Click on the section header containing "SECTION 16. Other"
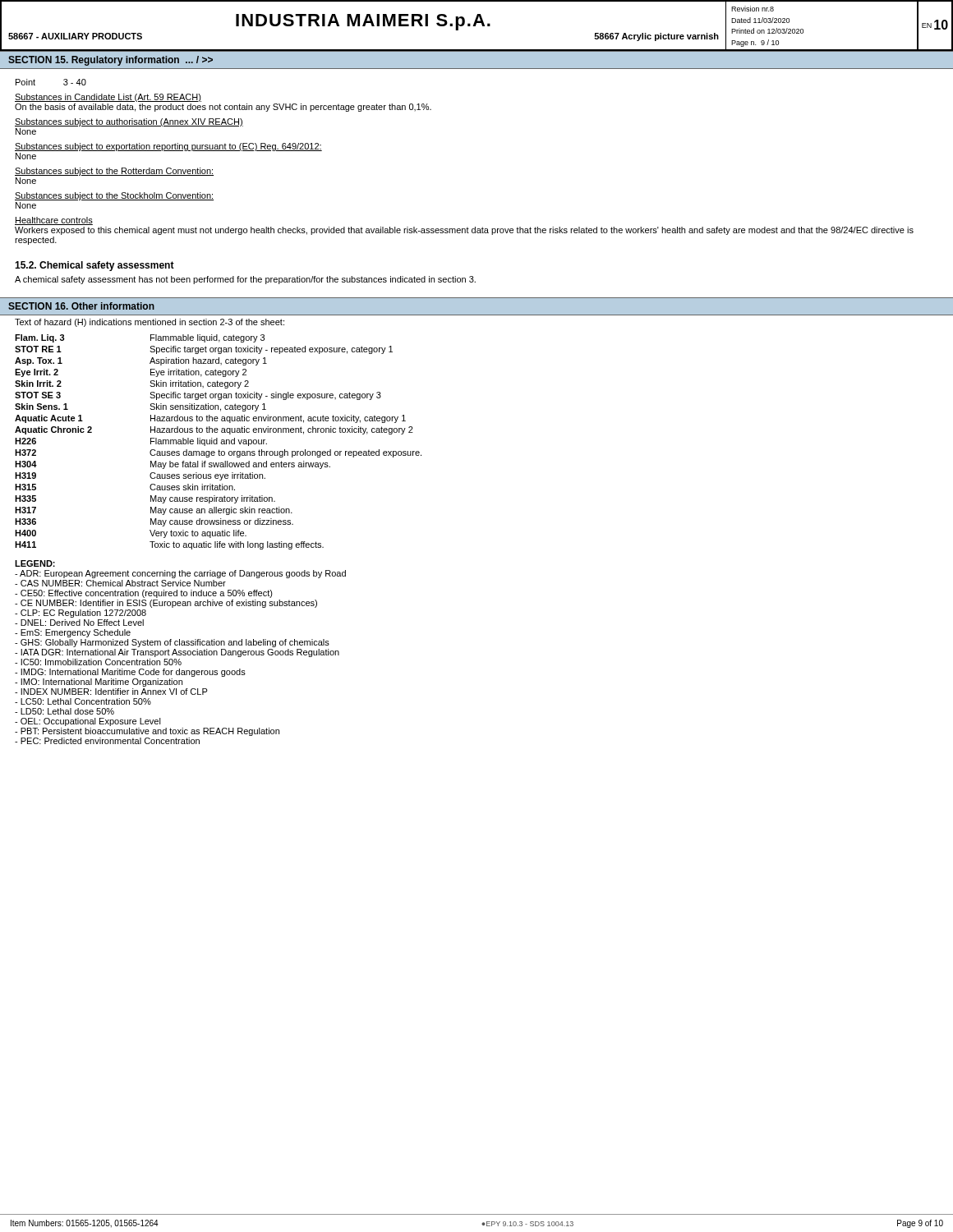This screenshot has height=1232, width=953. (81, 306)
